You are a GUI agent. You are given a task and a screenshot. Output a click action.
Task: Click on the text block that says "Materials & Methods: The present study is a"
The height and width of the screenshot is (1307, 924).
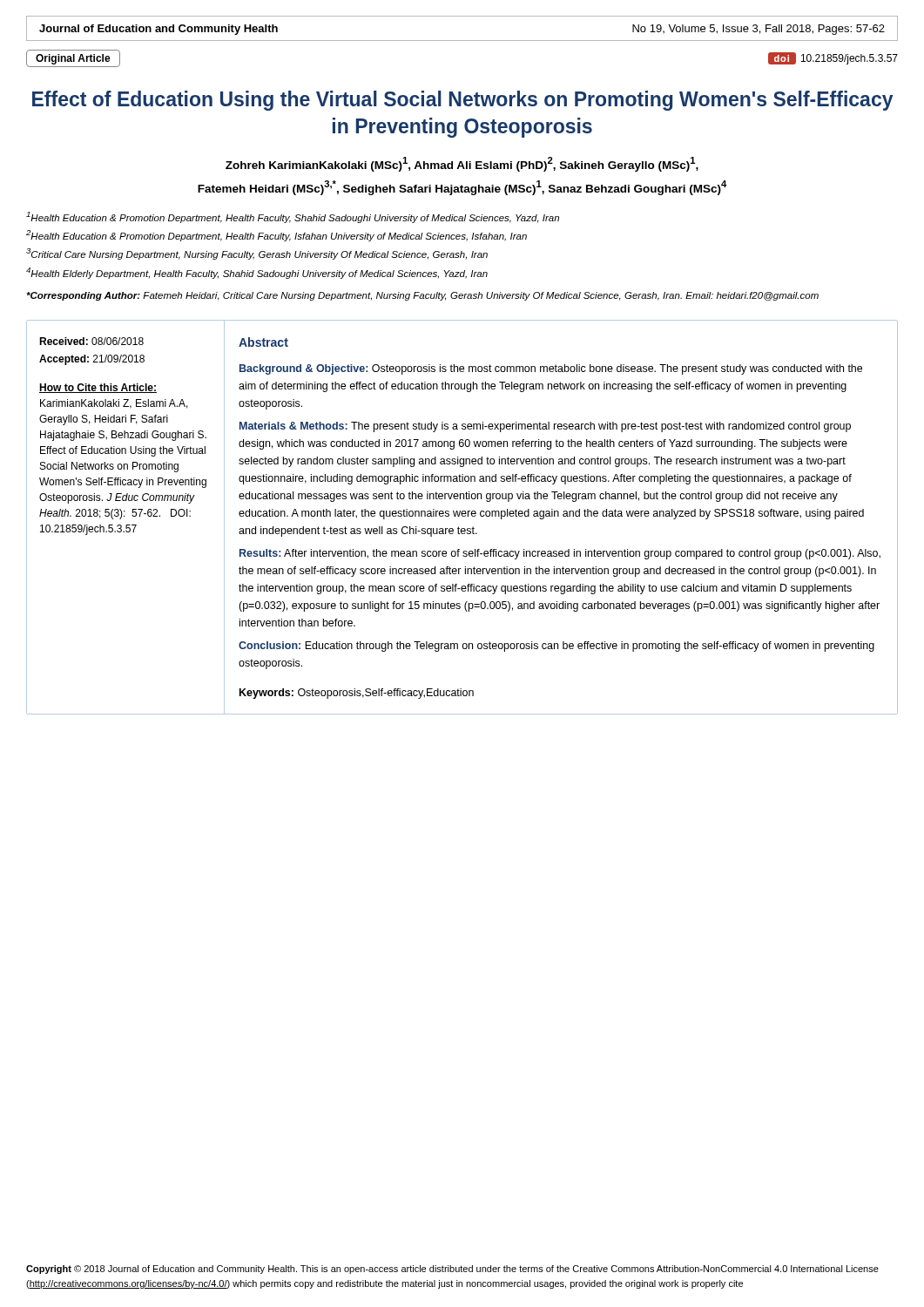(551, 478)
